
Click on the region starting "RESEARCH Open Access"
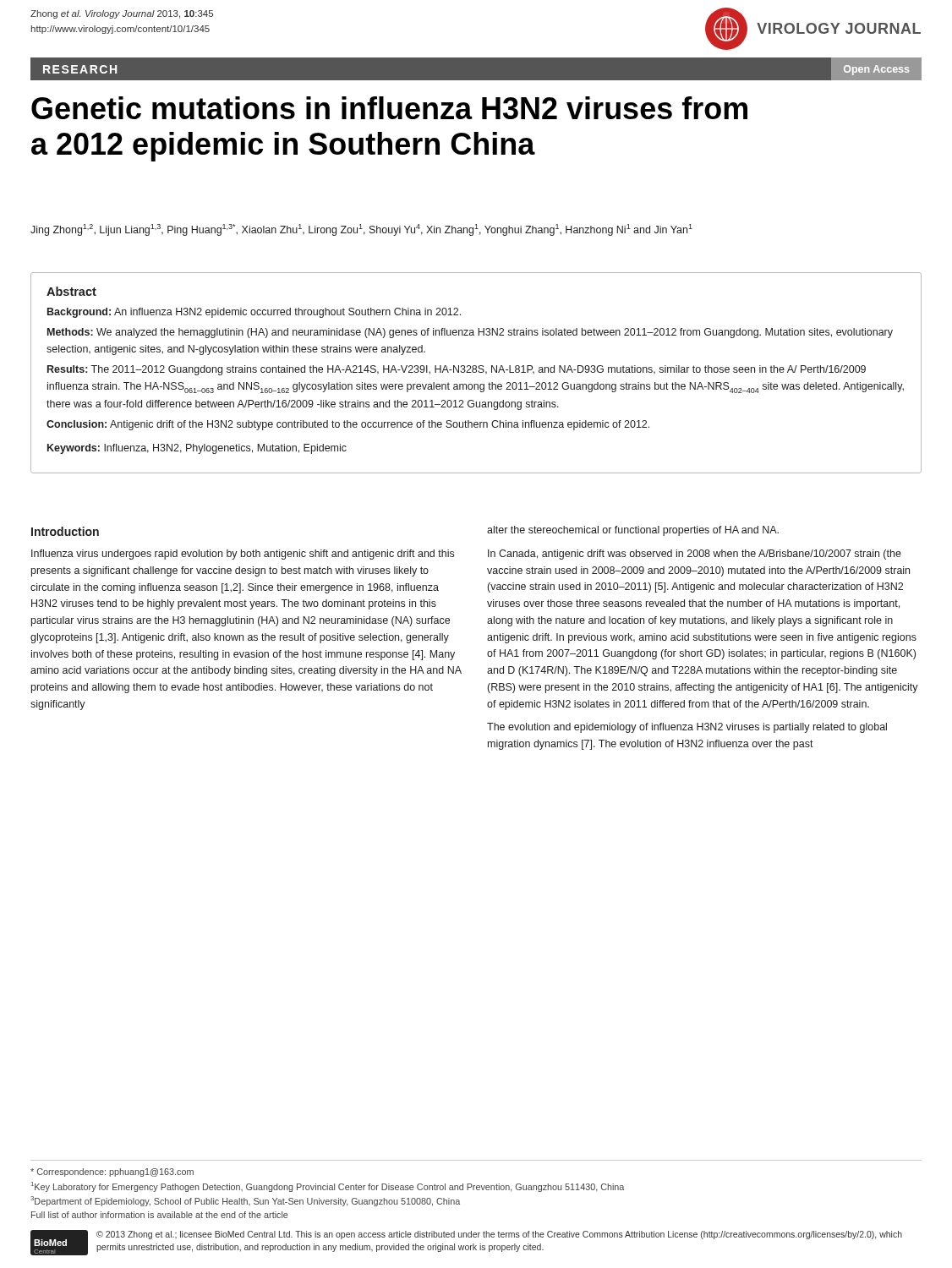476,69
